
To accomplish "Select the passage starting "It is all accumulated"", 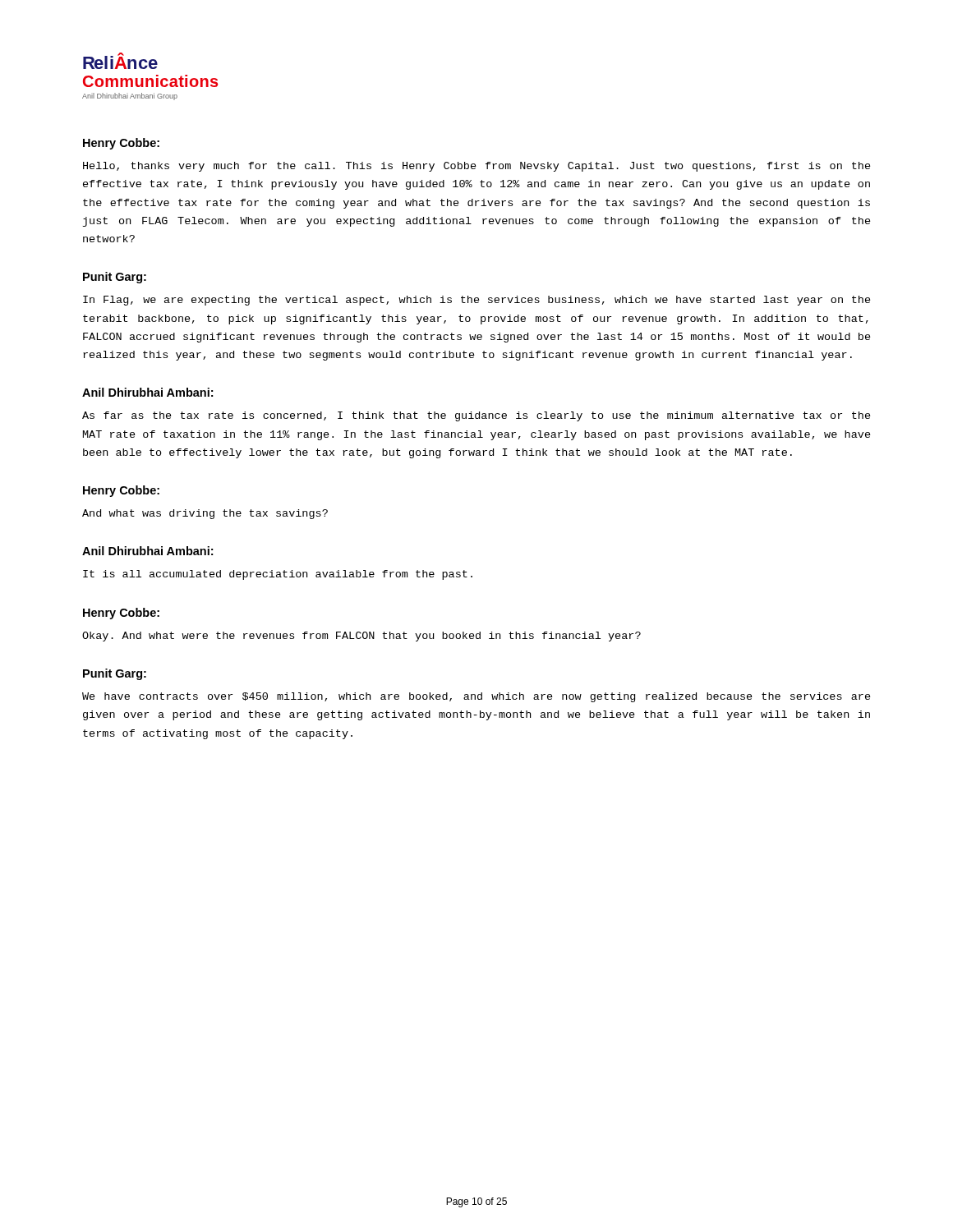I will coord(279,575).
